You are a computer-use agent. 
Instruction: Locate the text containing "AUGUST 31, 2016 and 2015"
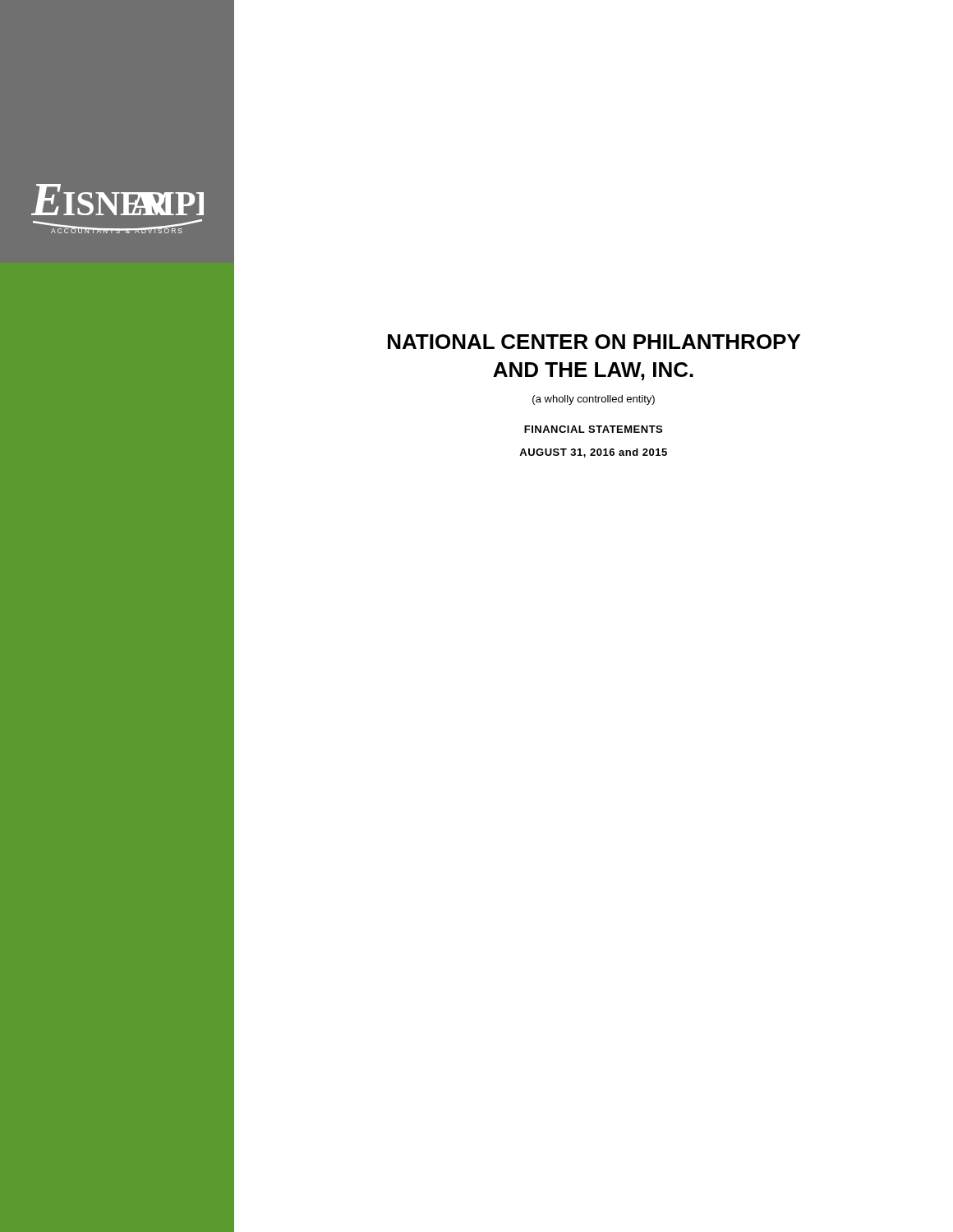(594, 452)
